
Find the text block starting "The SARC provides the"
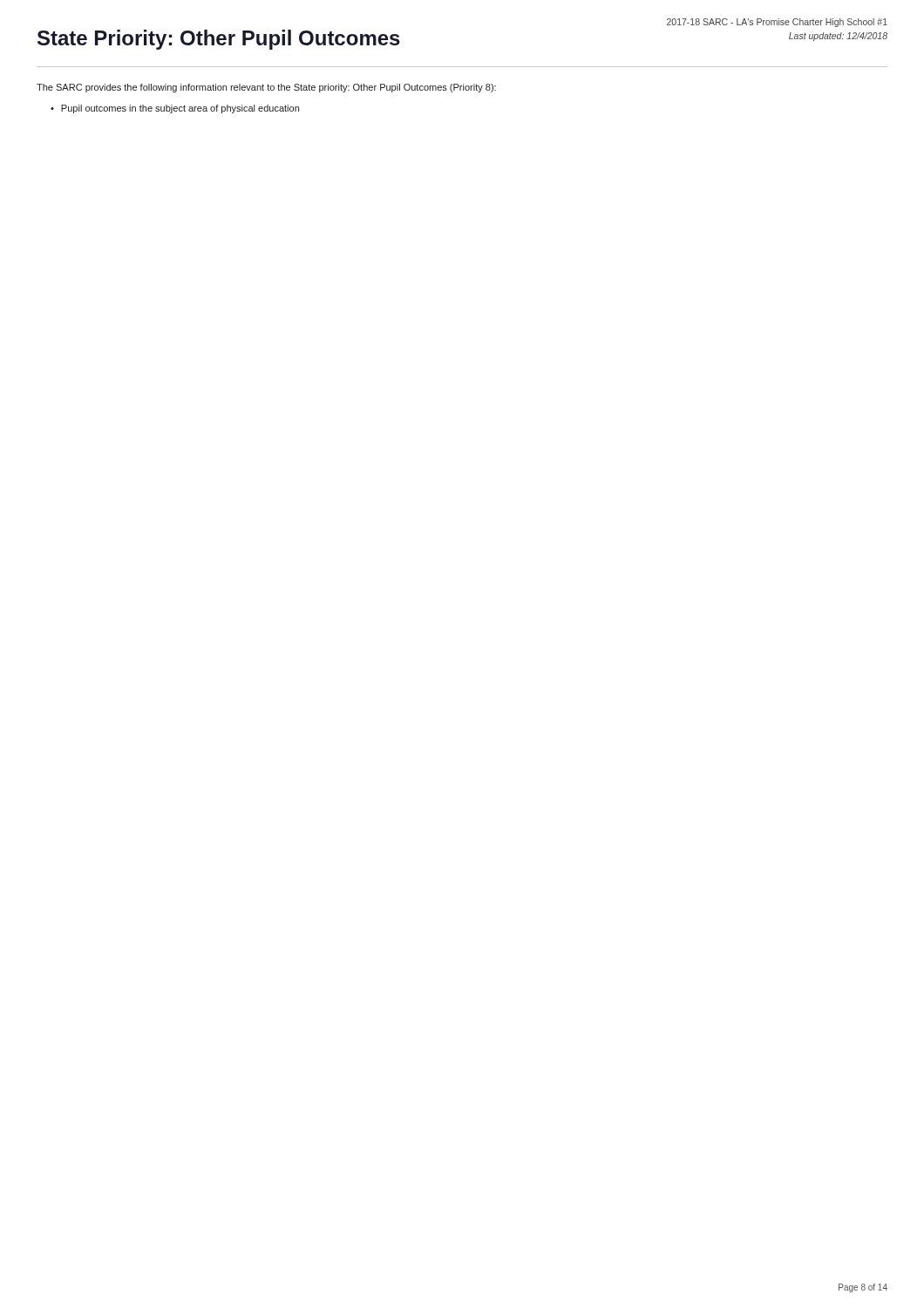click(267, 87)
